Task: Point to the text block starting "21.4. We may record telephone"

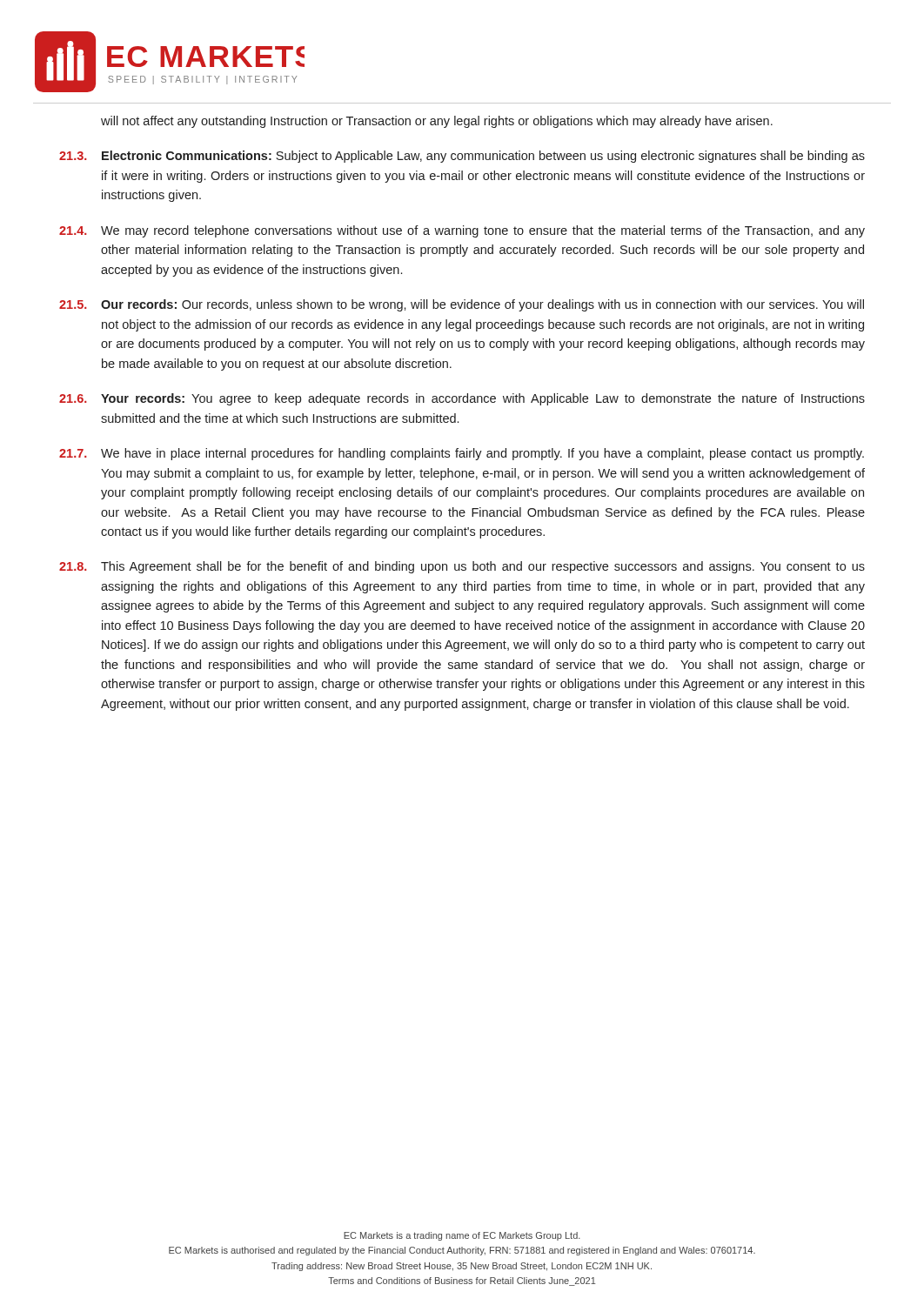Action: coord(462,250)
